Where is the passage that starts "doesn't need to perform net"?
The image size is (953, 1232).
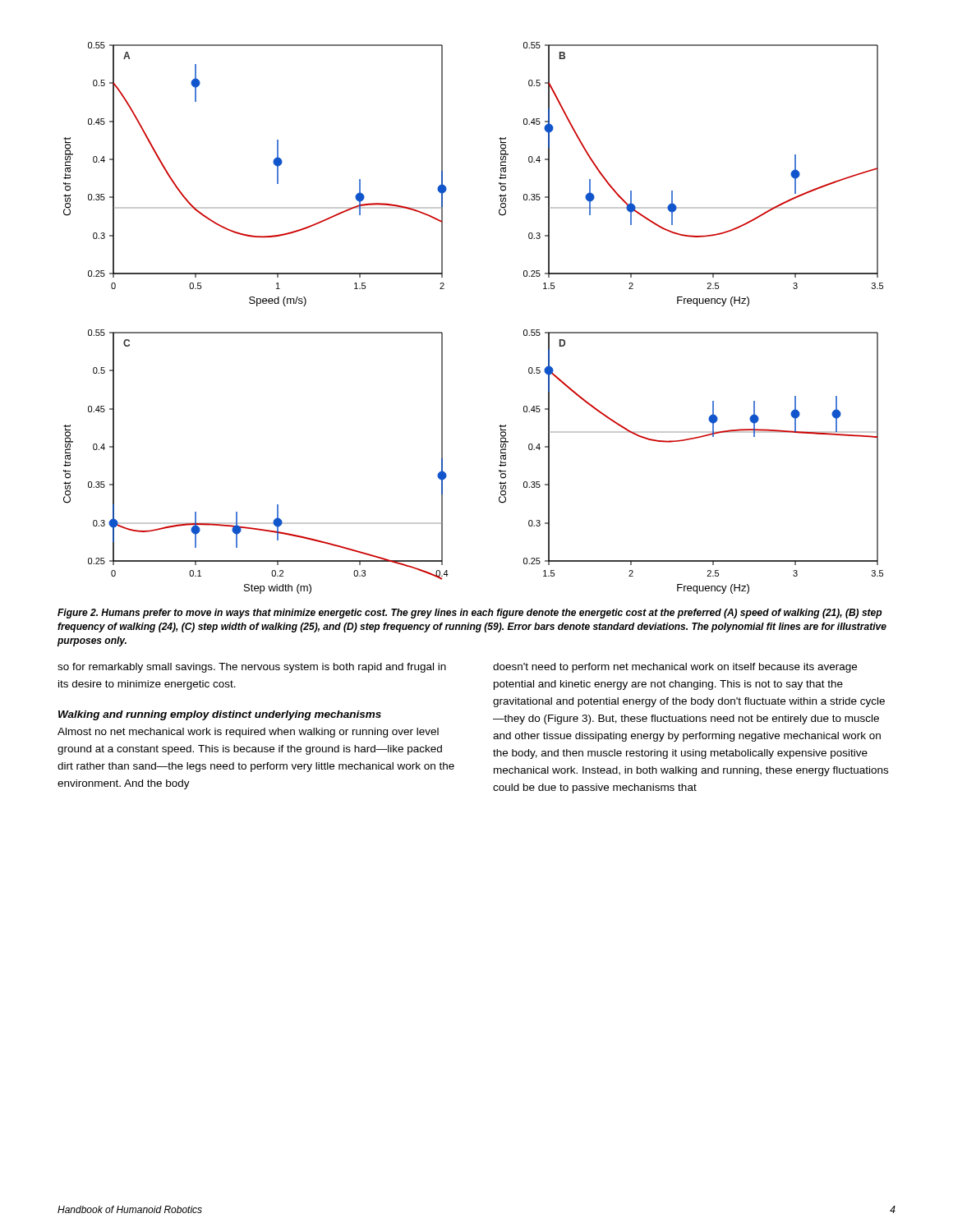coord(691,727)
